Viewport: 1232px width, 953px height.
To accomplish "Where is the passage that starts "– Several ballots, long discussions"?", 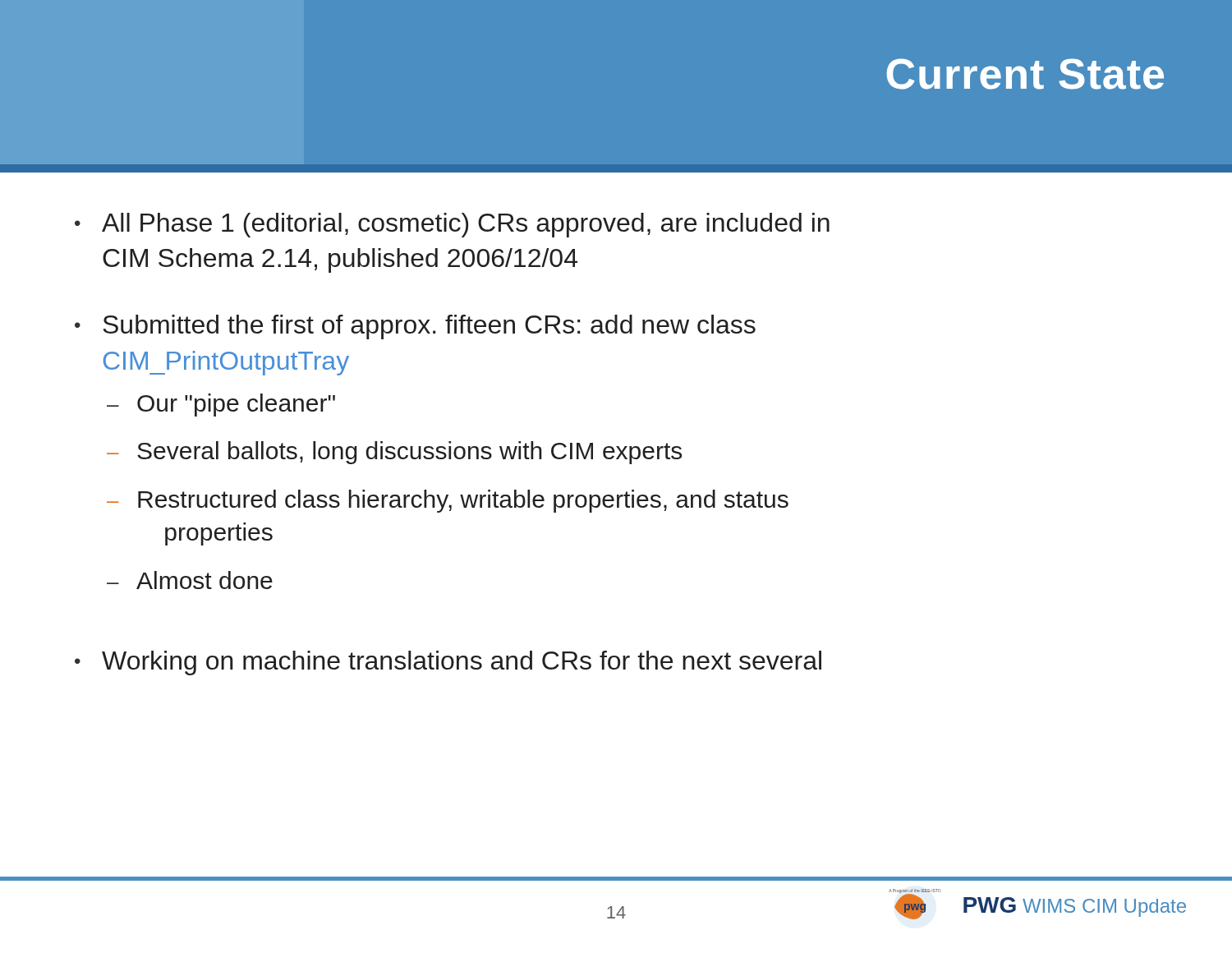I will coord(395,451).
